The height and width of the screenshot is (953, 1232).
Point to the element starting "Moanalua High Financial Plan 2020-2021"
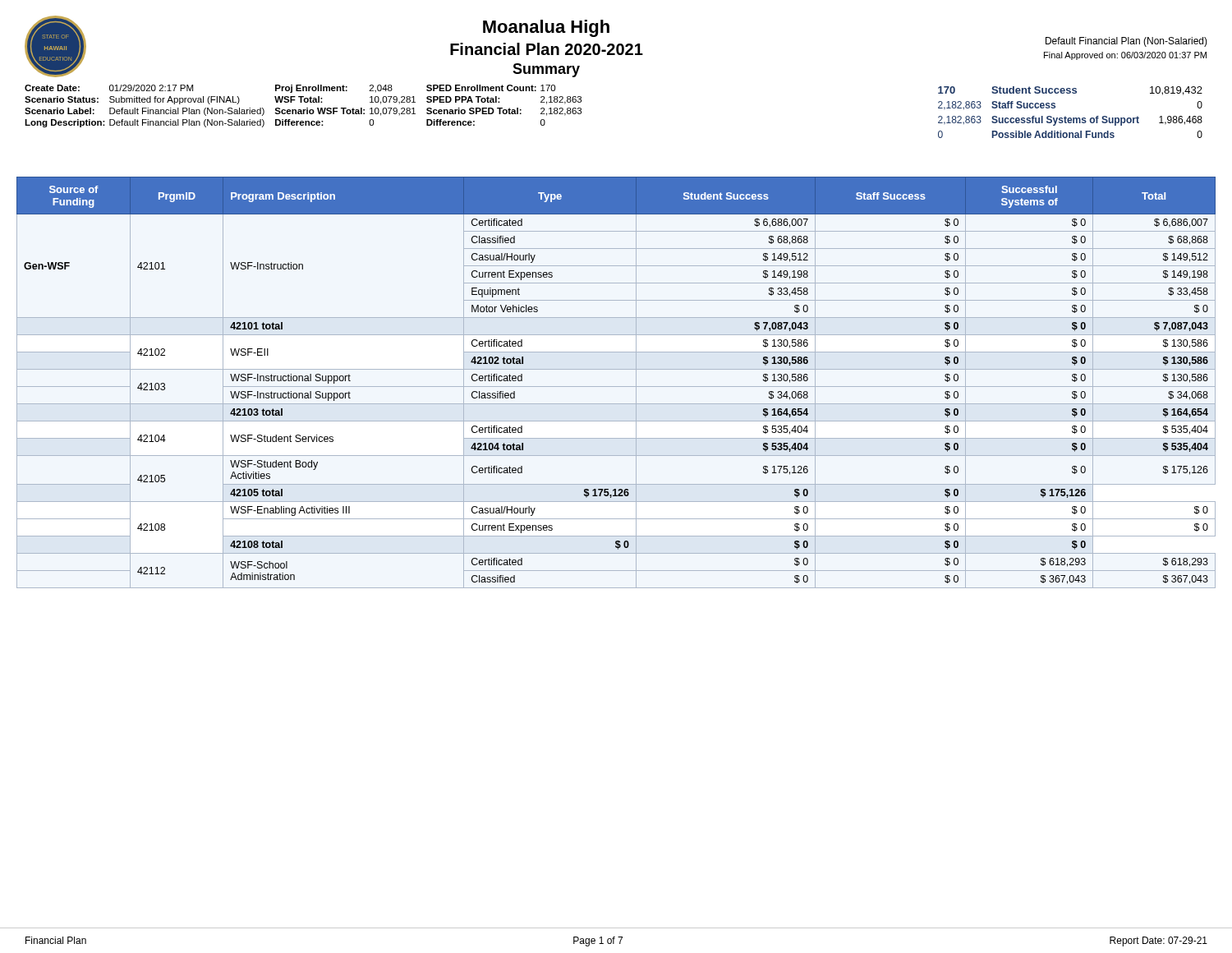tap(546, 47)
